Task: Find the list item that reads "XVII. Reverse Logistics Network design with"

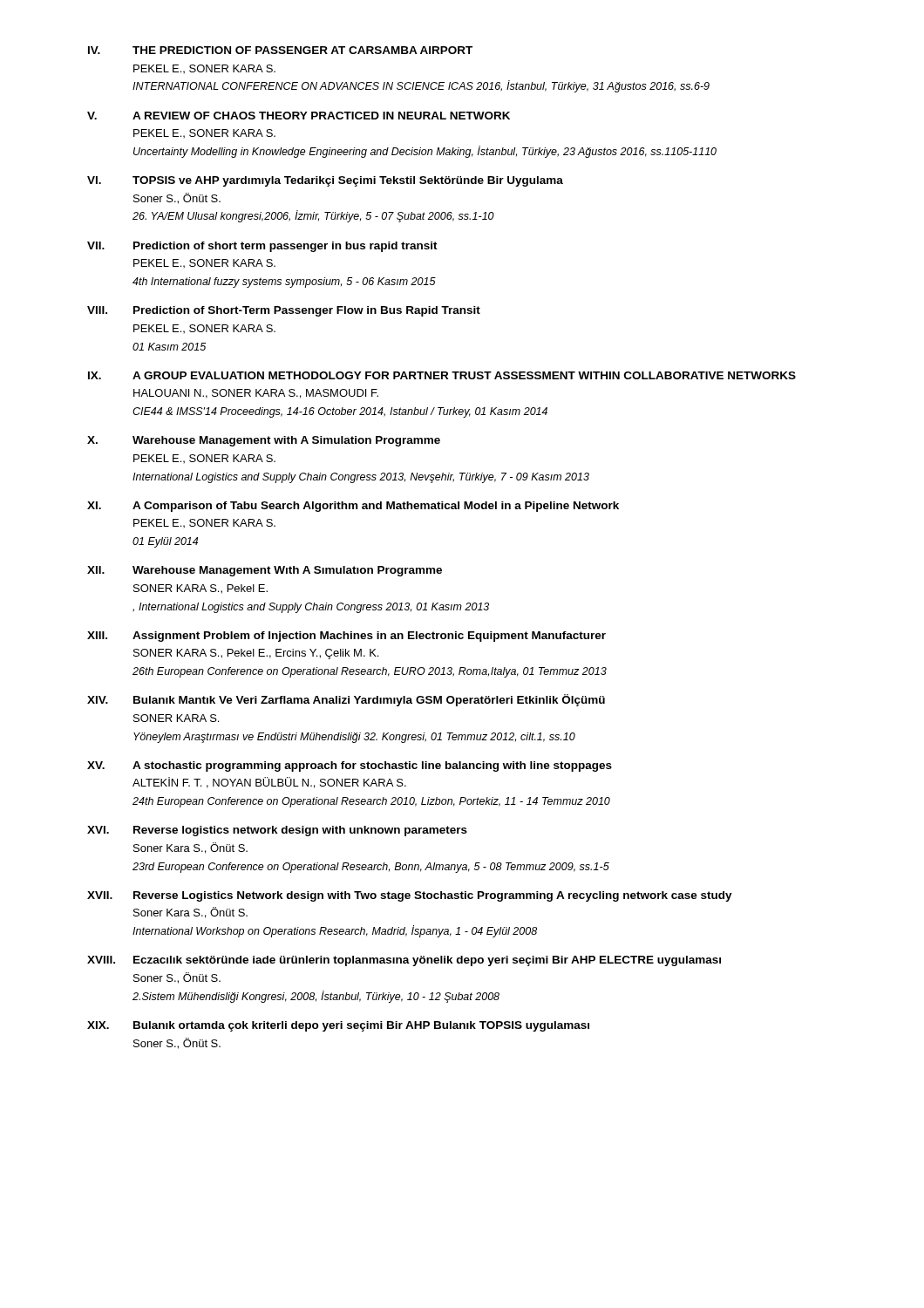Action: [x=410, y=896]
